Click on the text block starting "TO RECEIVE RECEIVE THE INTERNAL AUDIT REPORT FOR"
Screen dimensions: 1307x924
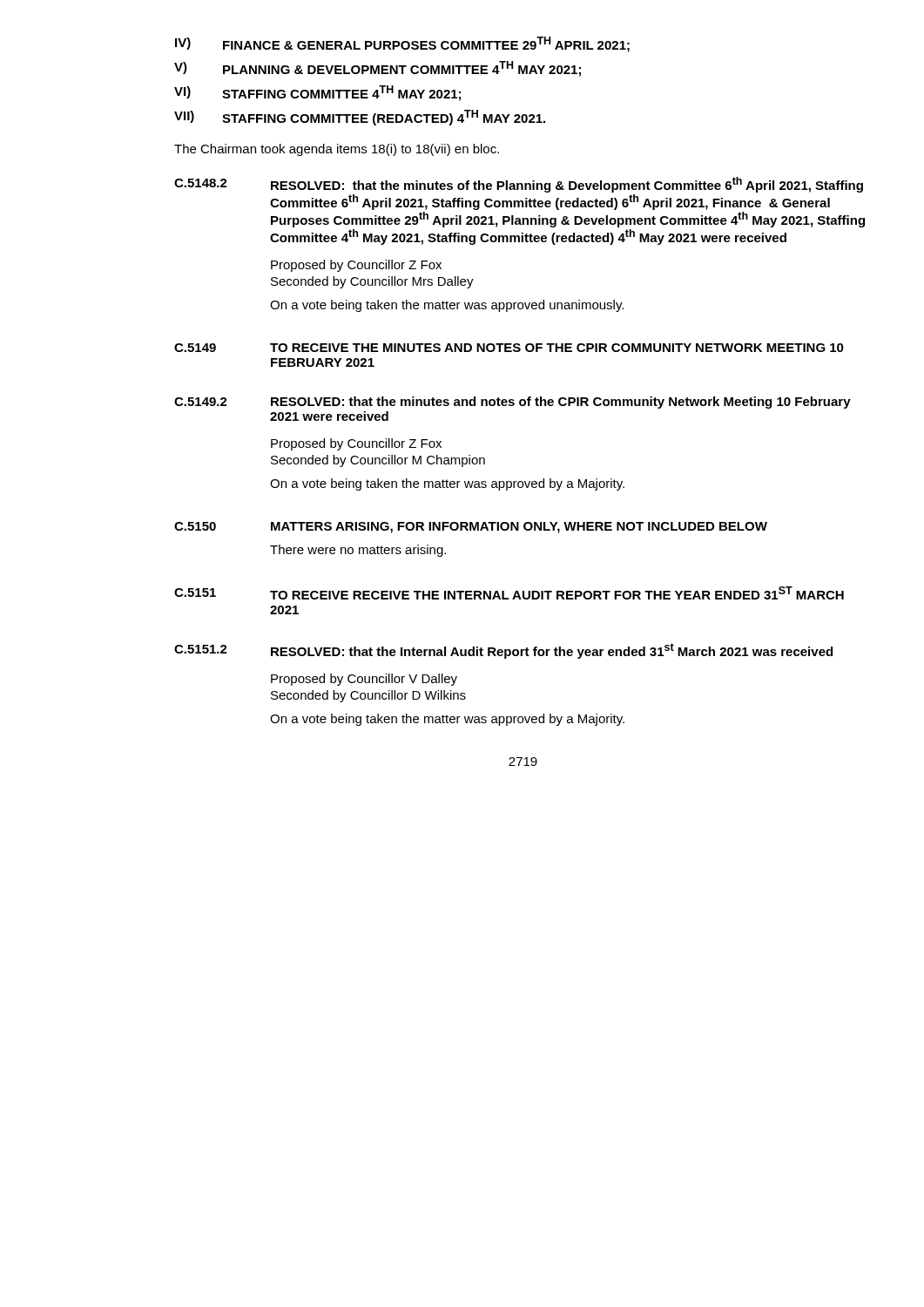pyautogui.click(x=557, y=601)
